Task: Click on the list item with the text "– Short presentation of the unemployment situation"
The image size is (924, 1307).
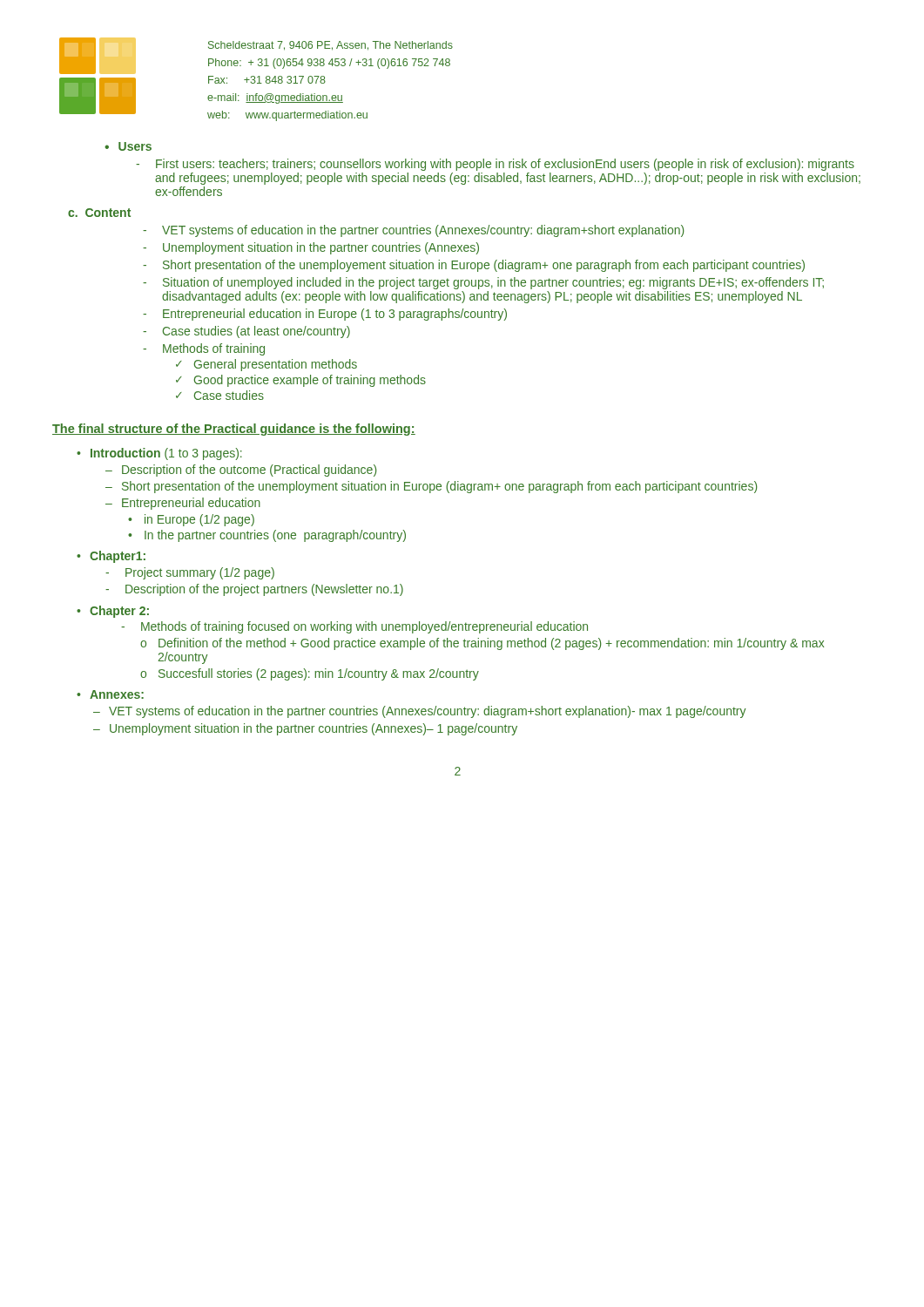Action: pyautogui.click(x=432, y=486)
